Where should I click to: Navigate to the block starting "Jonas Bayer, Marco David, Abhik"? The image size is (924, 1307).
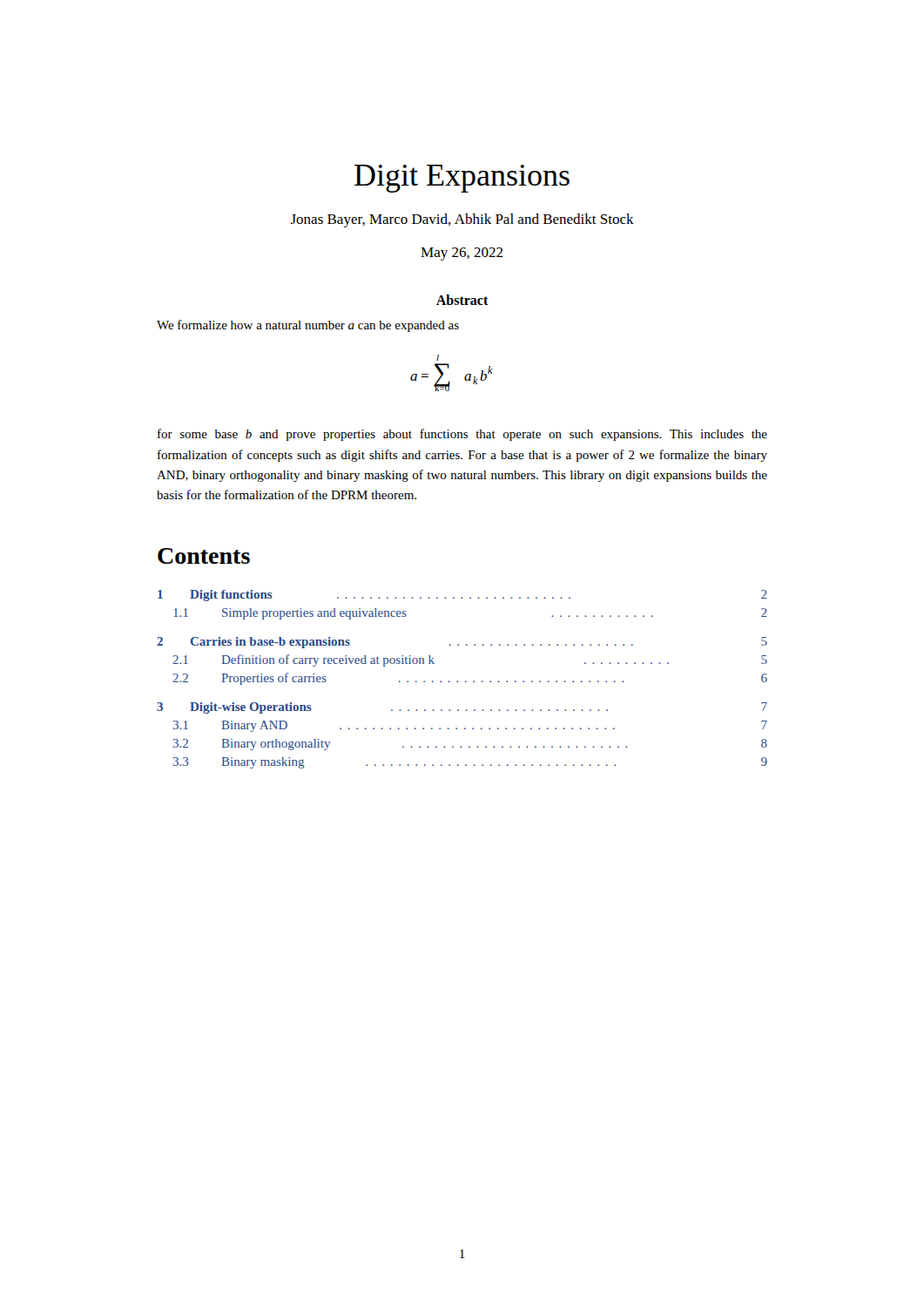pyautogui.click(x=462, y=220)
